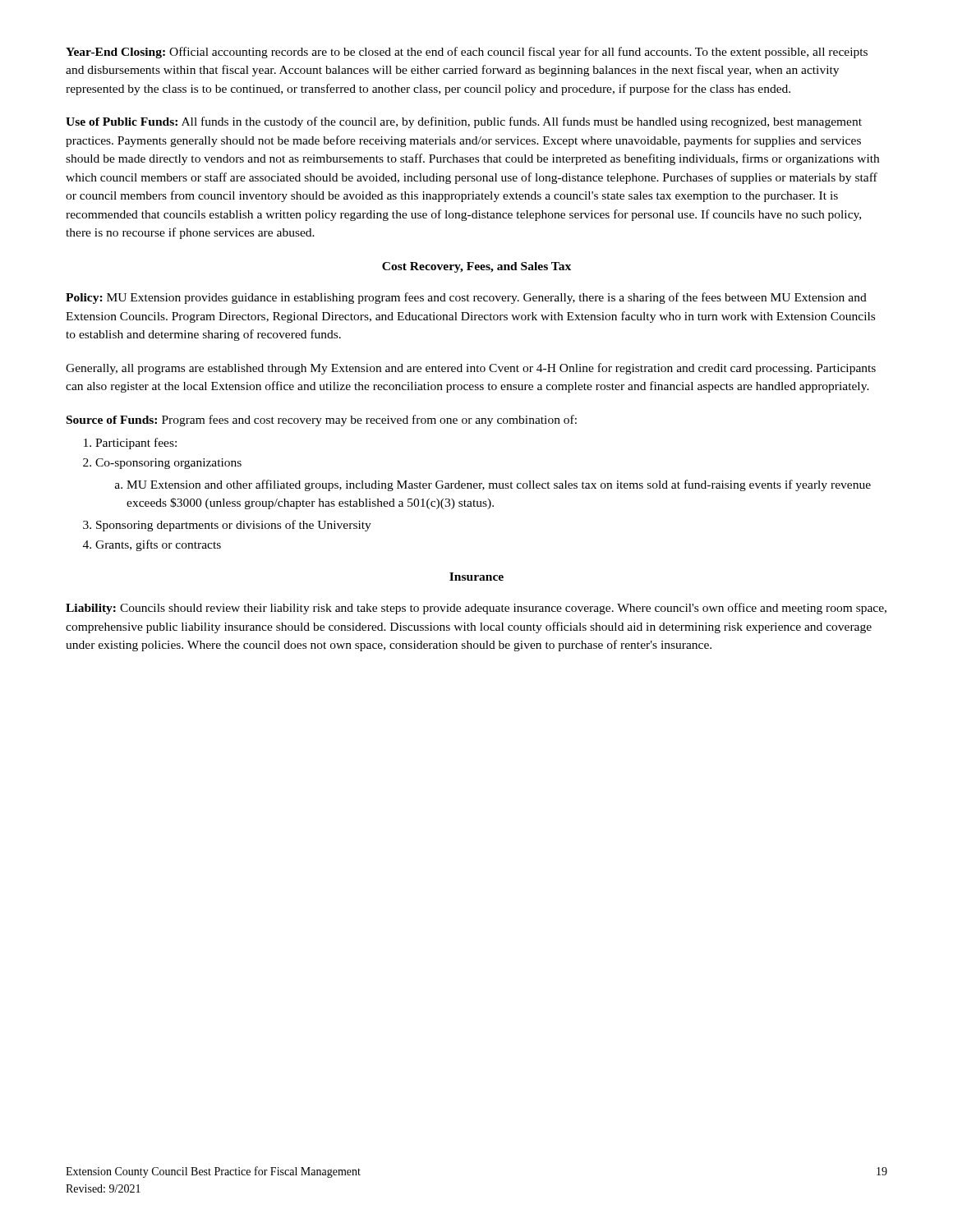The image size is (953, 1232).
Task: Click the passage that begins "Source of Funds: Program fees"
Action: (x=322, y=419)
